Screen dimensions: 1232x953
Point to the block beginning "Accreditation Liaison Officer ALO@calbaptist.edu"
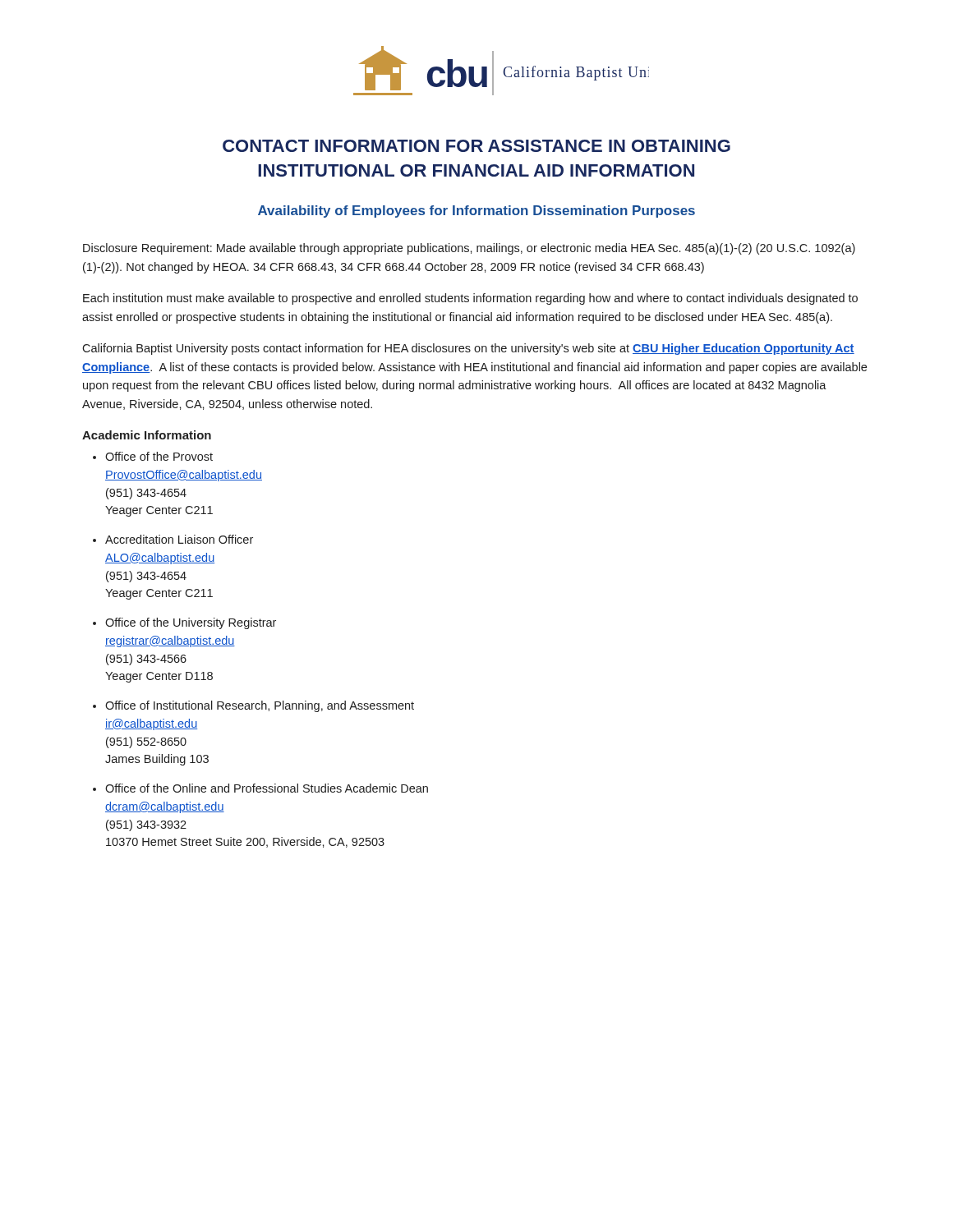pos(179,539)
